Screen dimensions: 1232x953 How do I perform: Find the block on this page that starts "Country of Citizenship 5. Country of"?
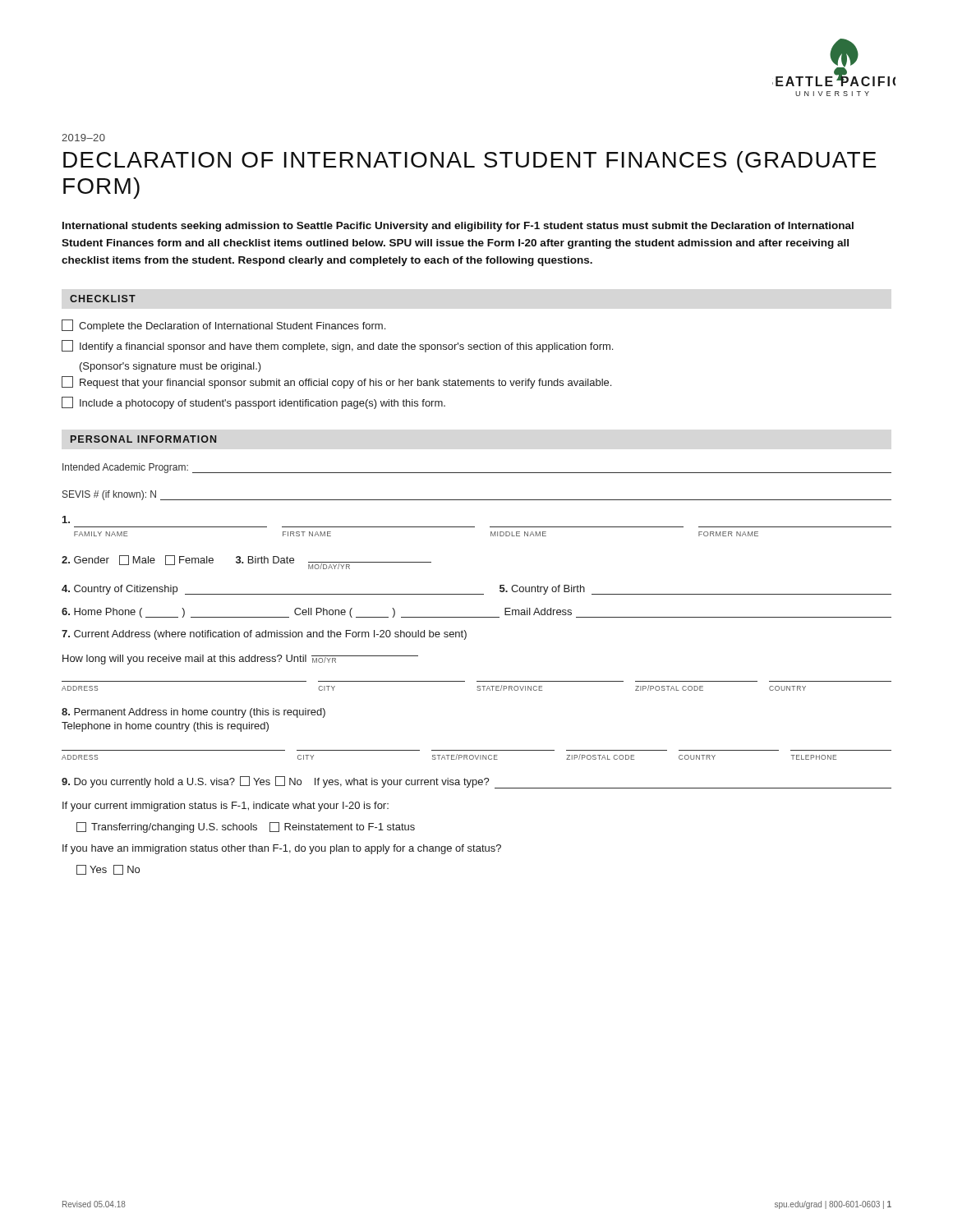point(476,587)
